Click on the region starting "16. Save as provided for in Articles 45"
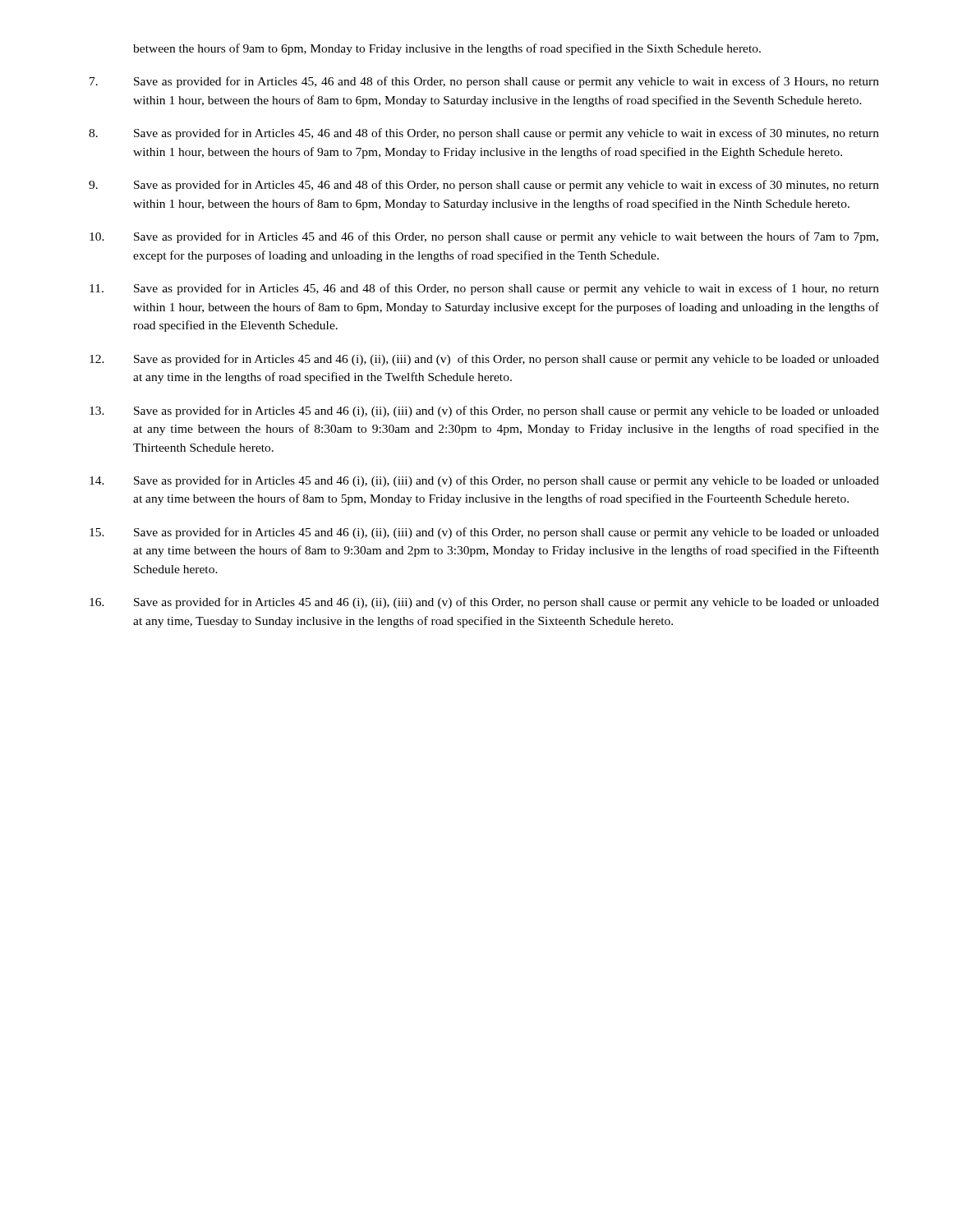This screenshot has height=1232, width=953. coord(484,612)
